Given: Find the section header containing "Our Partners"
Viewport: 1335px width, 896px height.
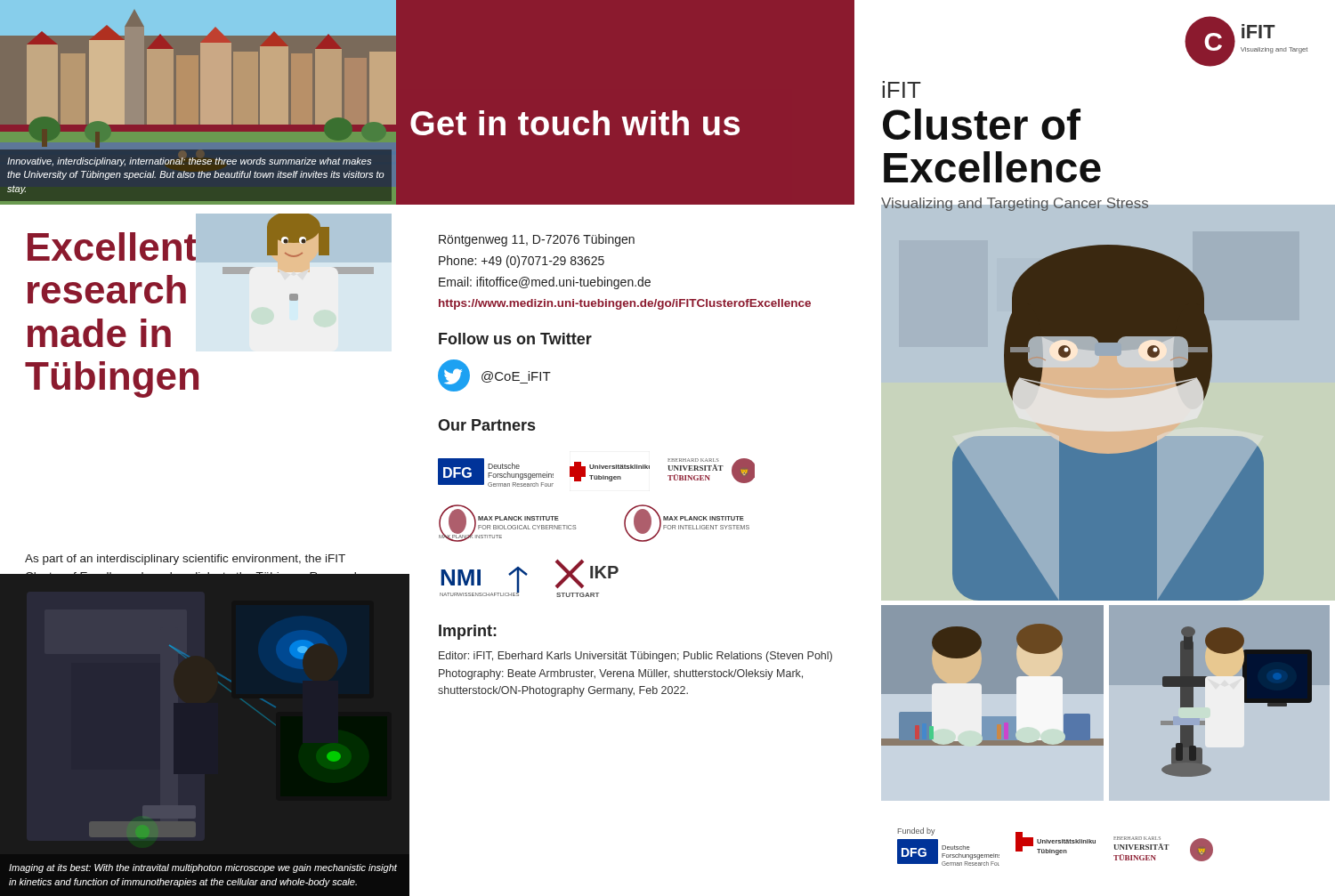Looking at the screenshot, I should pos(487,426).
